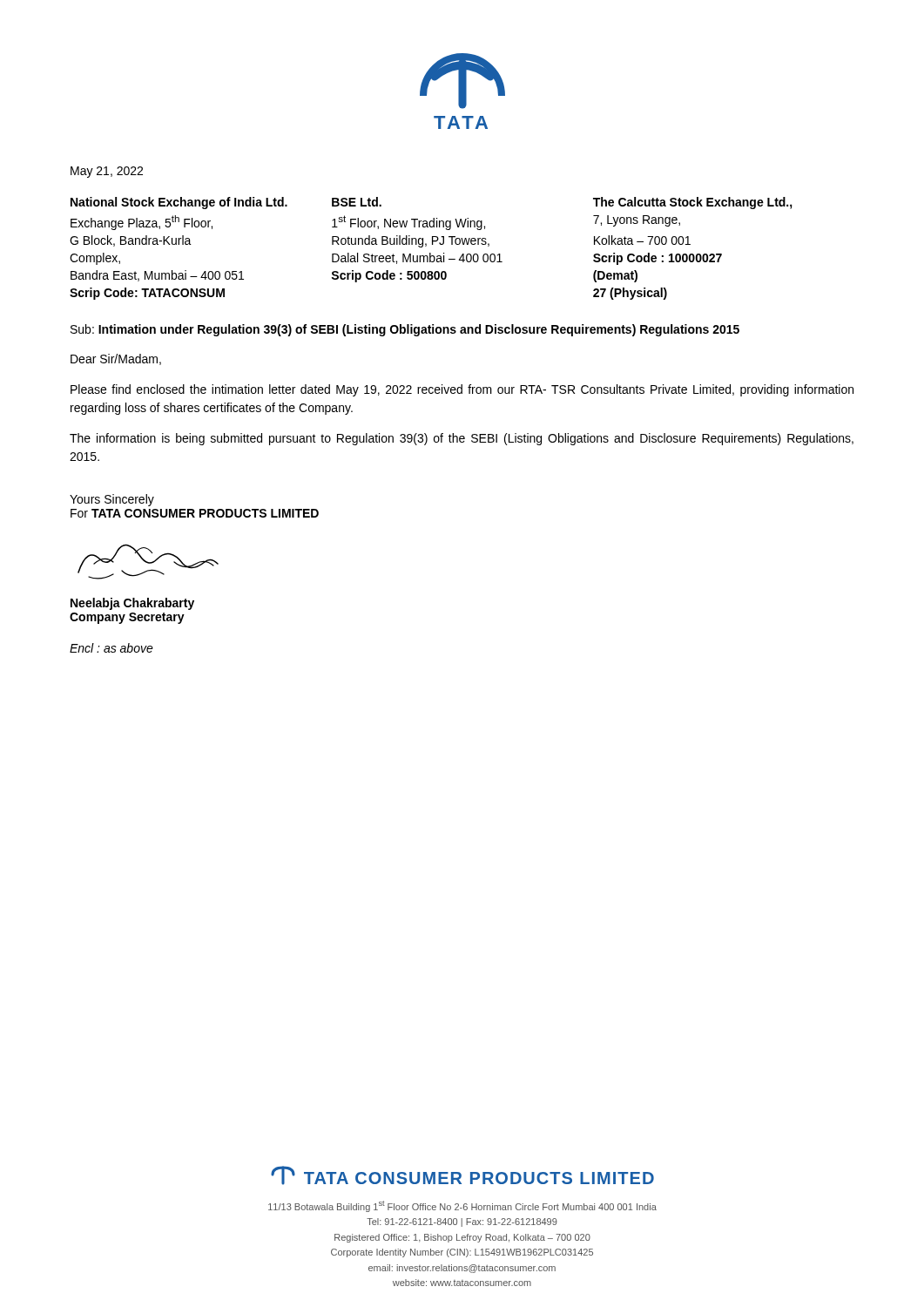The image size is (924, 1307).
Task: Navigate to the passage starting "Encl : as above"
Action: [111, 648]
